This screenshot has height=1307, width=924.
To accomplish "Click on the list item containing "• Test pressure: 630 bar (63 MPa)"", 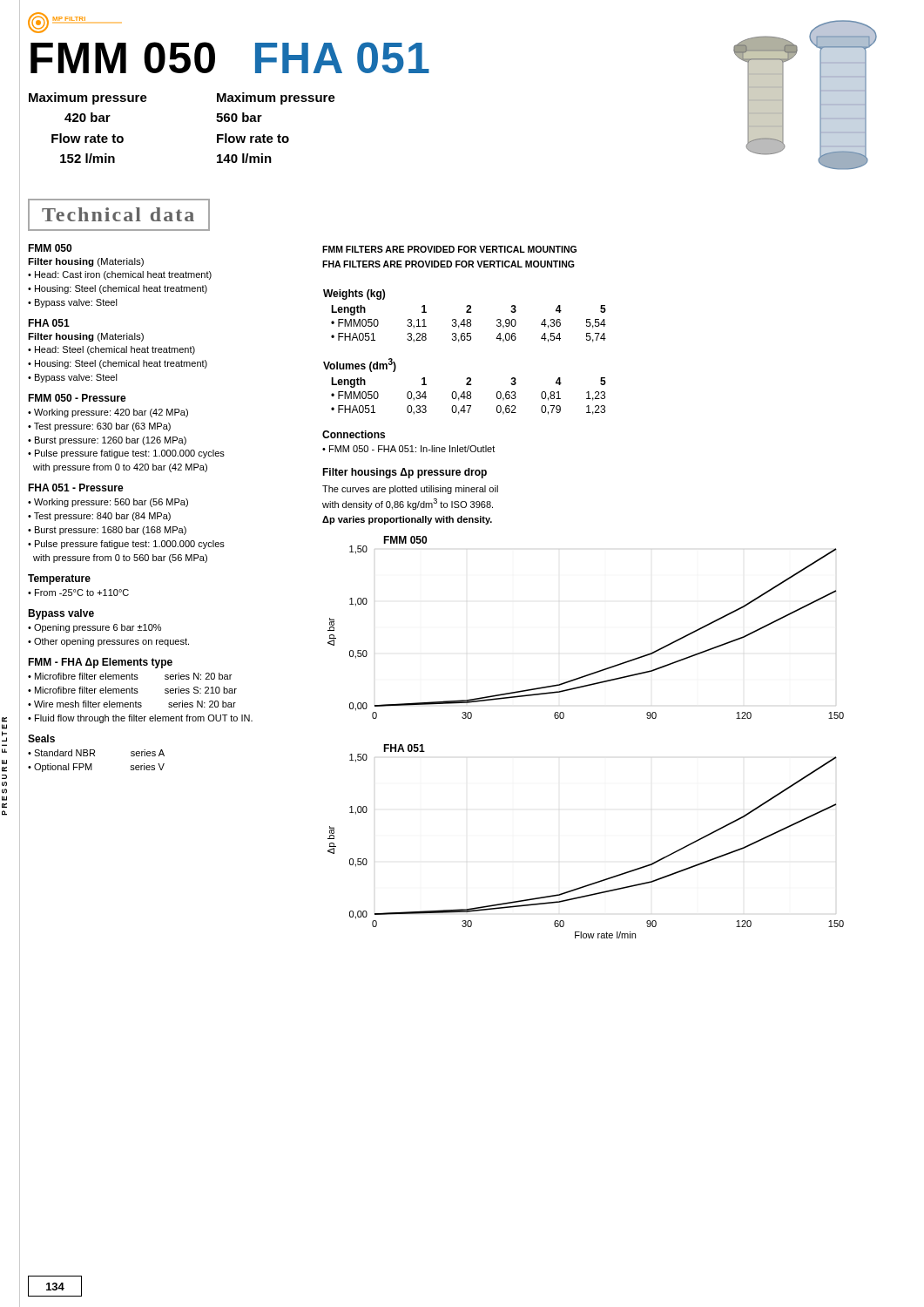I will (100, 426).
